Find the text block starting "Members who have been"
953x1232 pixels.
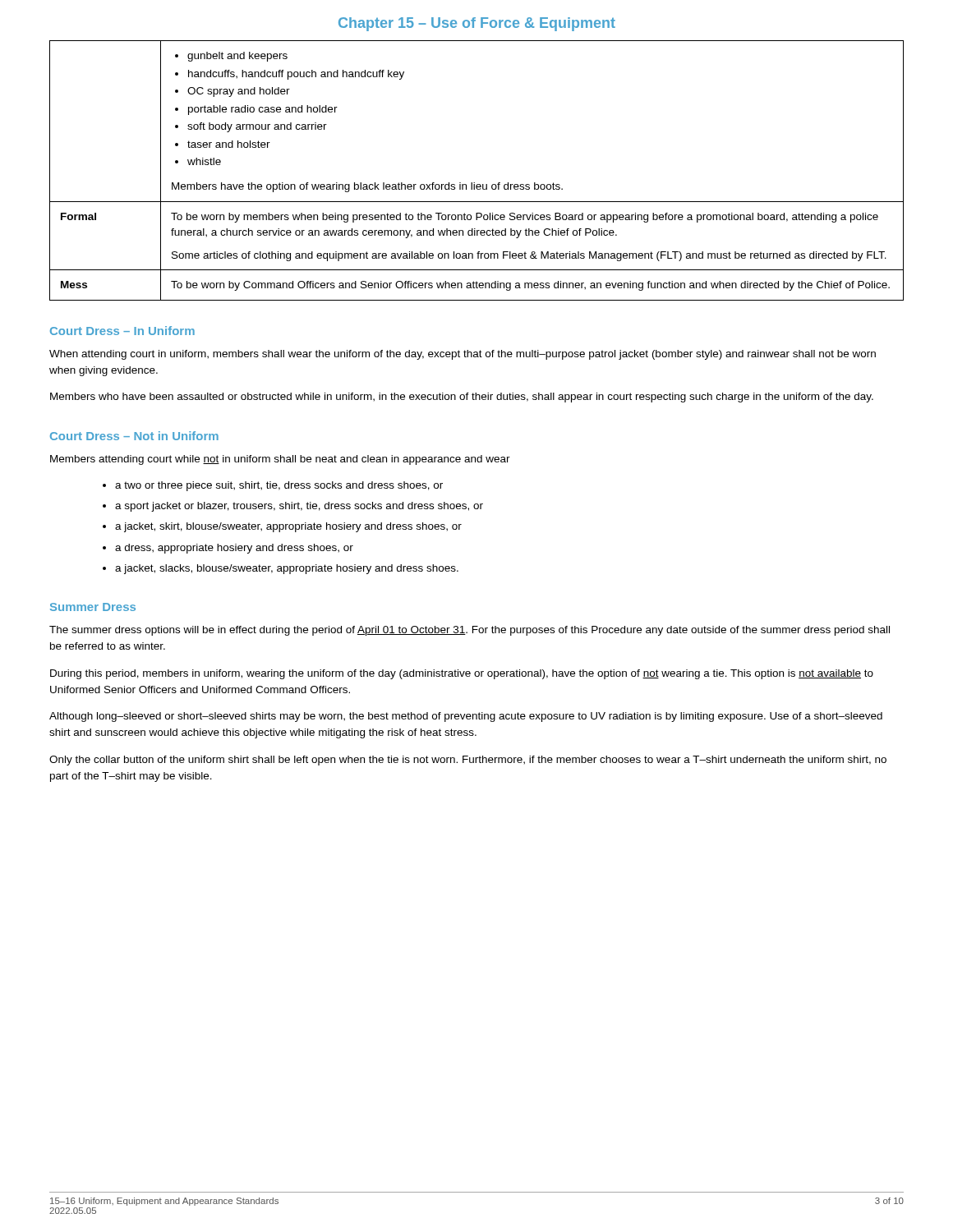click(x=462, y=396)
